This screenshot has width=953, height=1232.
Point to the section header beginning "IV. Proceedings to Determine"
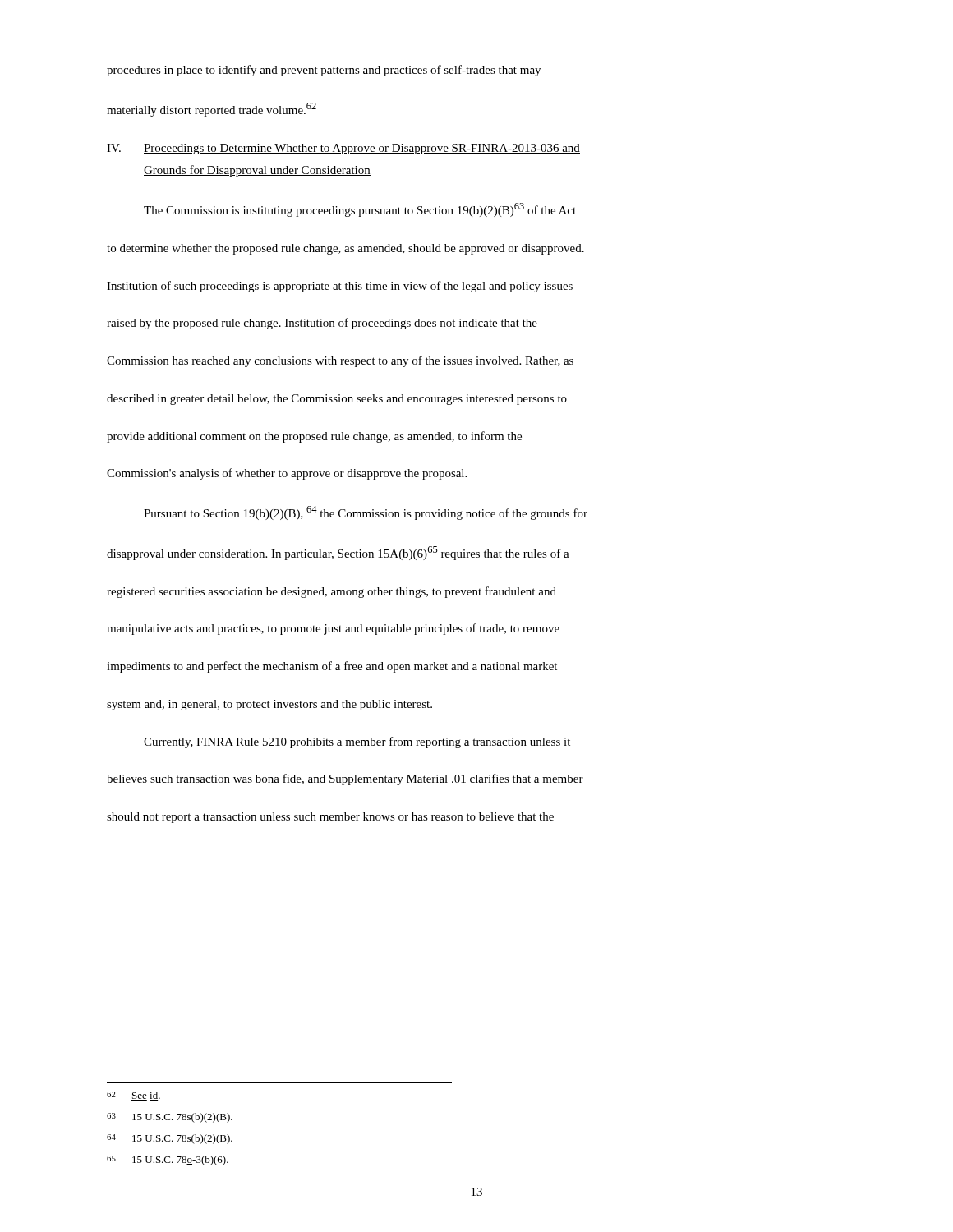(x=476, y=160)
